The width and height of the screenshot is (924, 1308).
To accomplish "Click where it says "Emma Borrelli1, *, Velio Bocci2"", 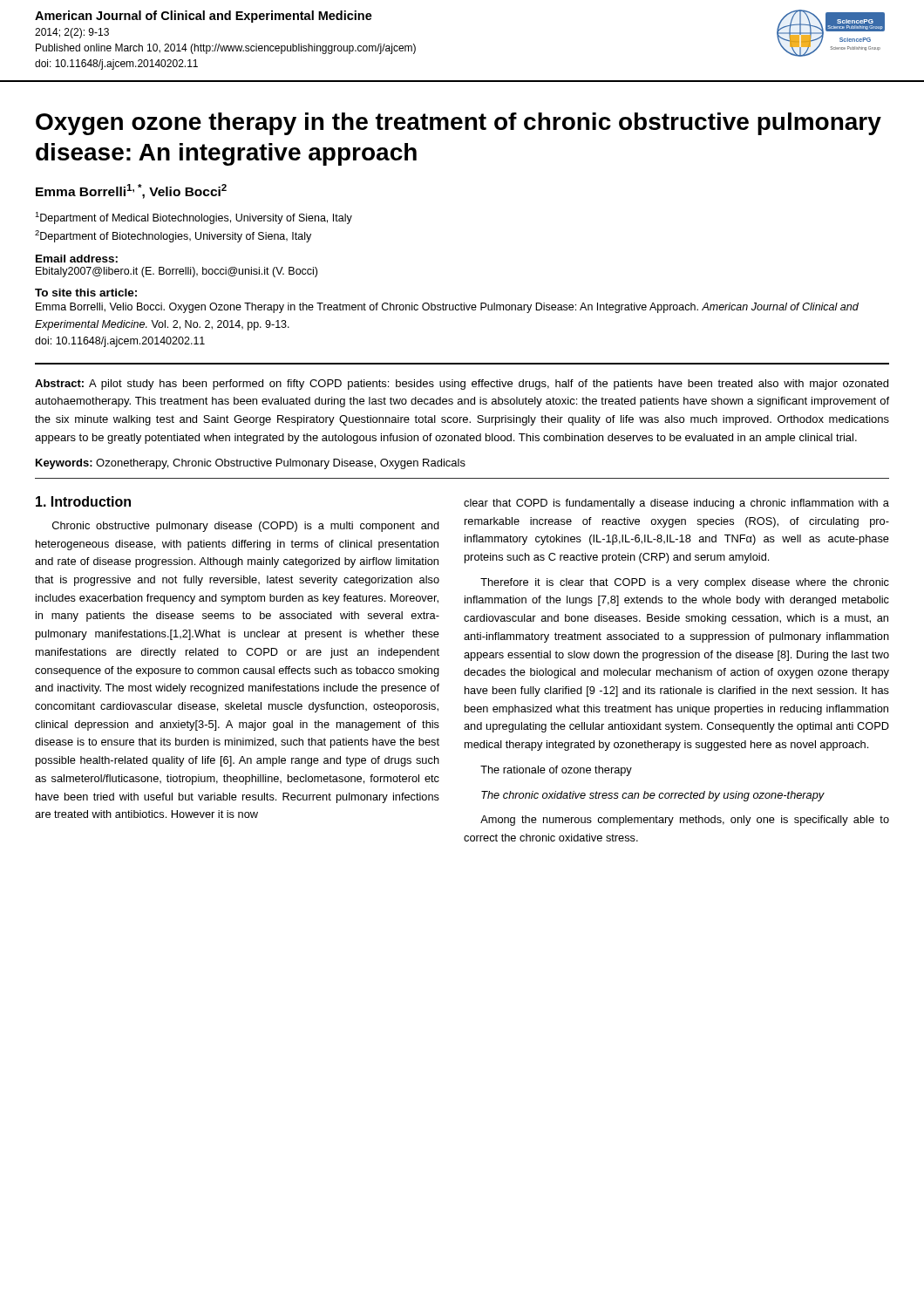I will 131,190.
